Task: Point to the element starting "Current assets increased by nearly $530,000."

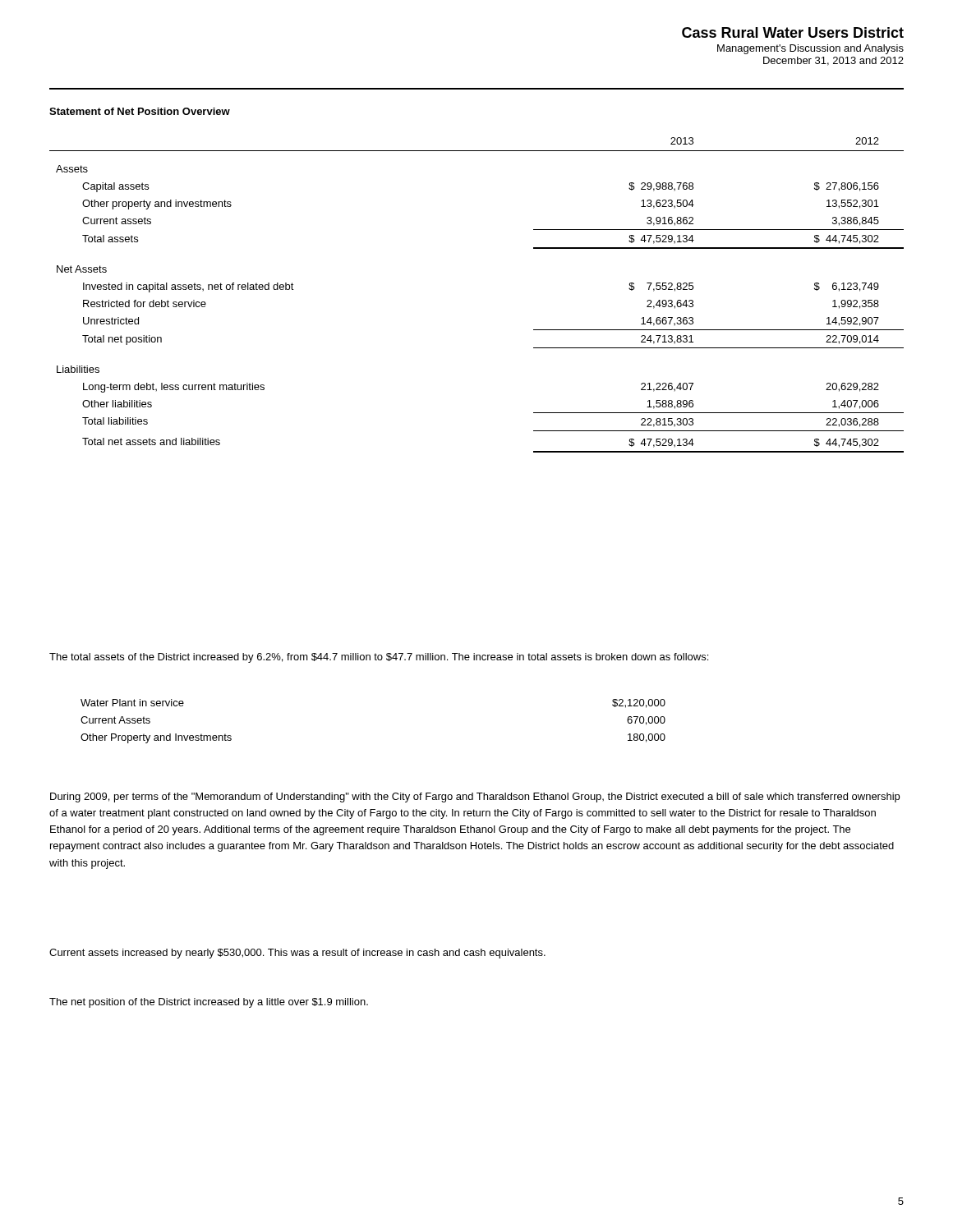Action: point(298,952)
